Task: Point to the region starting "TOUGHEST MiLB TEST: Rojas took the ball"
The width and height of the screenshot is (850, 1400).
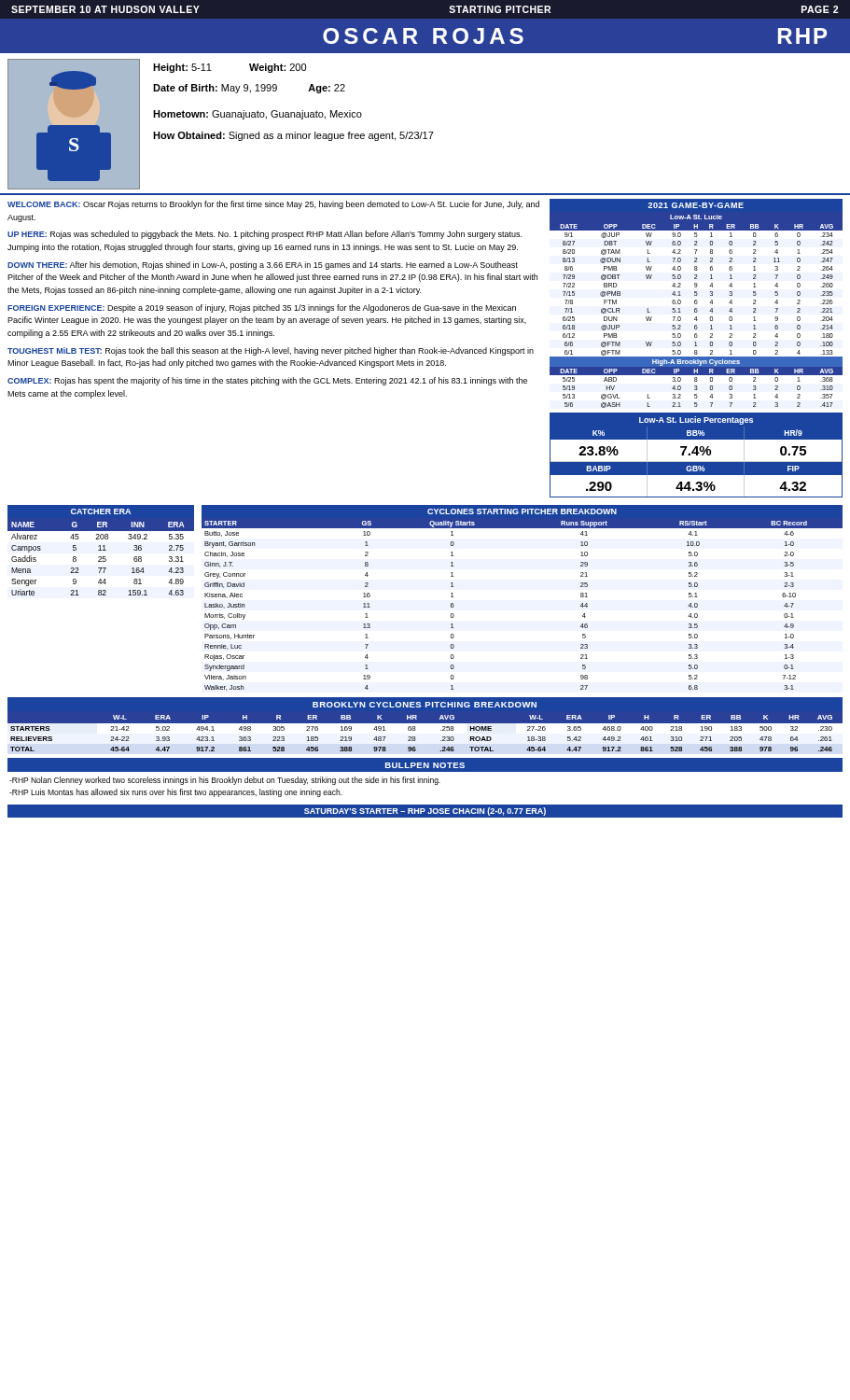Action: (271, 357)
